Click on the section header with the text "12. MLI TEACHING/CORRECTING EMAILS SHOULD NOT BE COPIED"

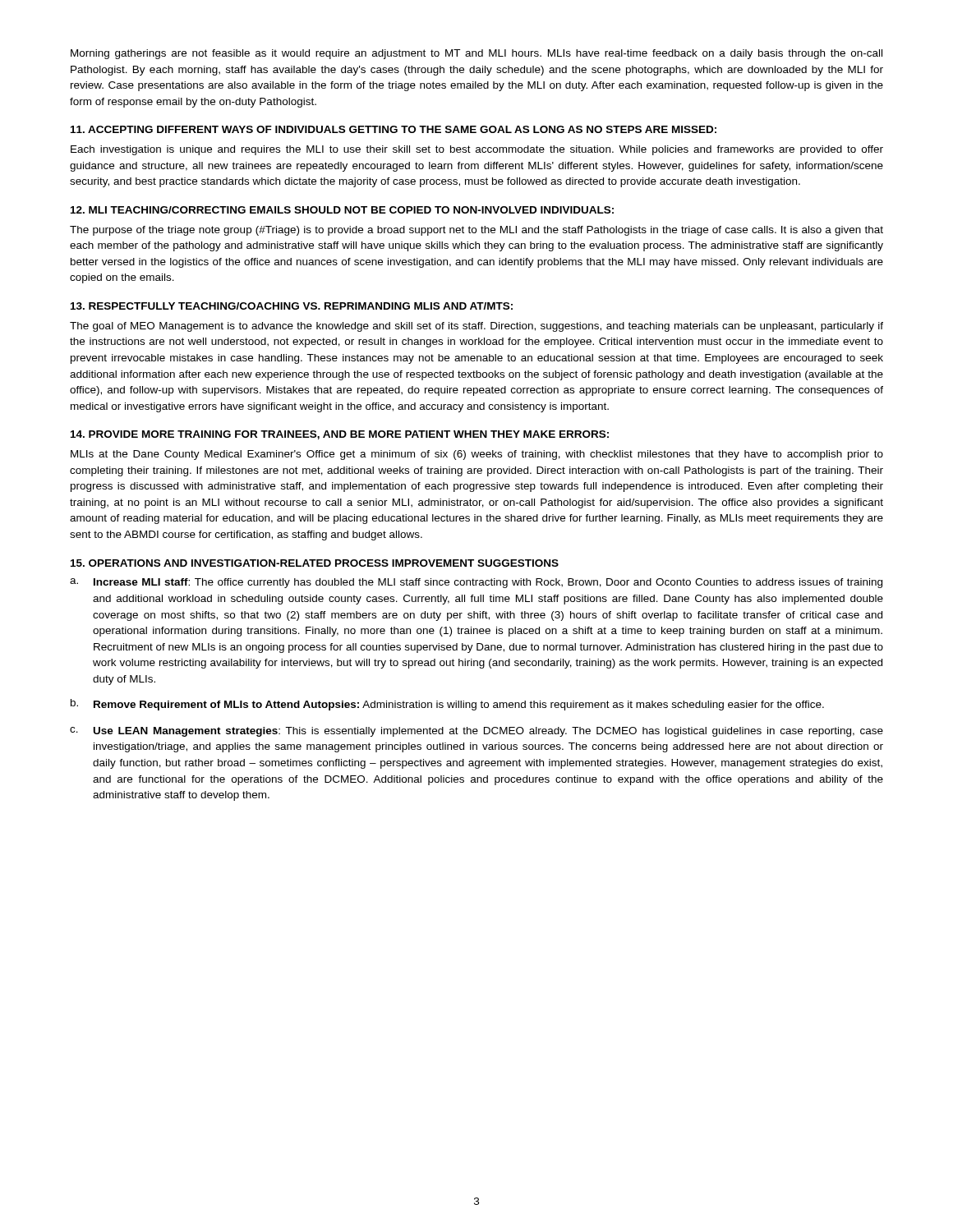point(342,210)
